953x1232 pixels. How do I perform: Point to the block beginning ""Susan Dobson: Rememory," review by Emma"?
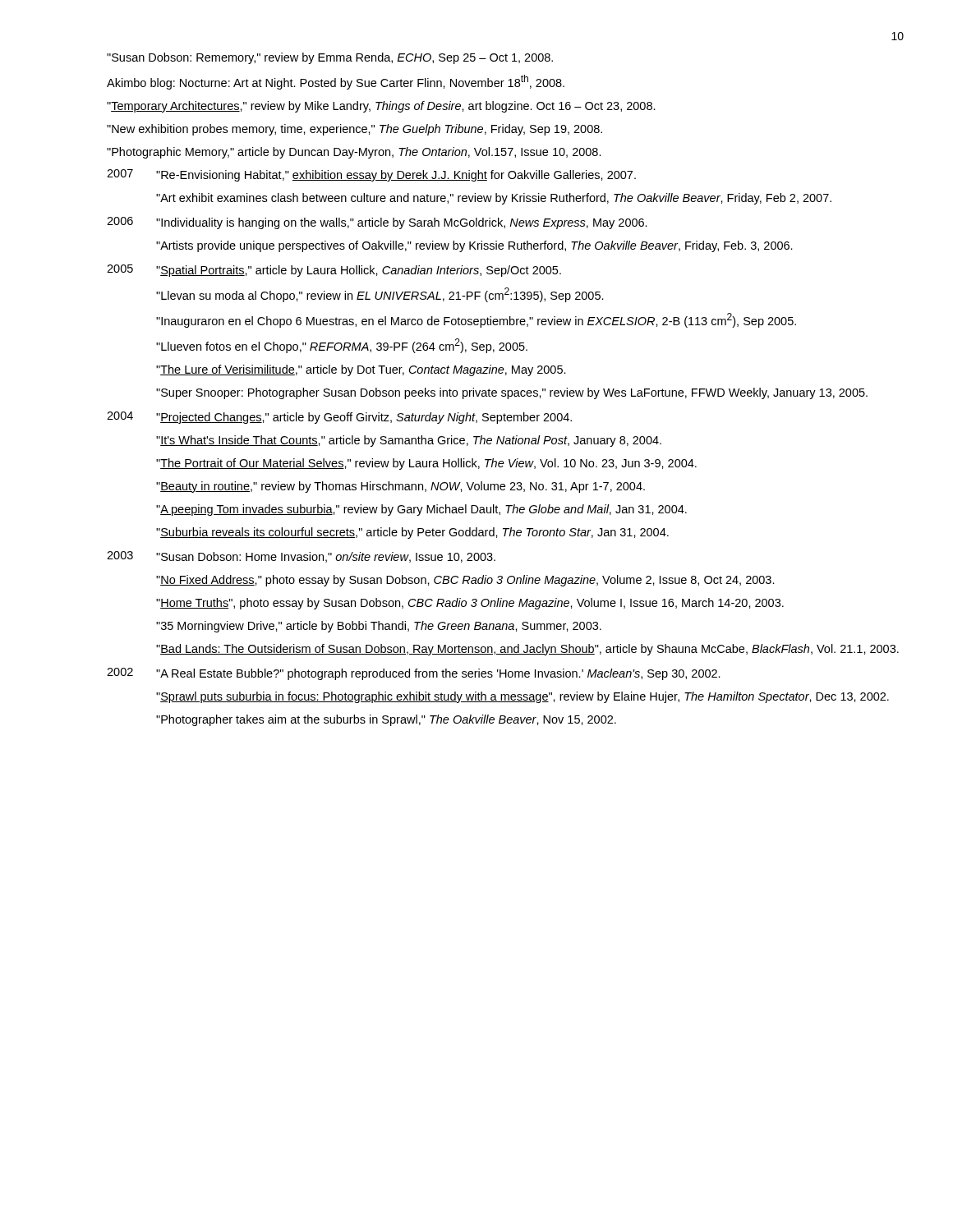coord(330,57)
